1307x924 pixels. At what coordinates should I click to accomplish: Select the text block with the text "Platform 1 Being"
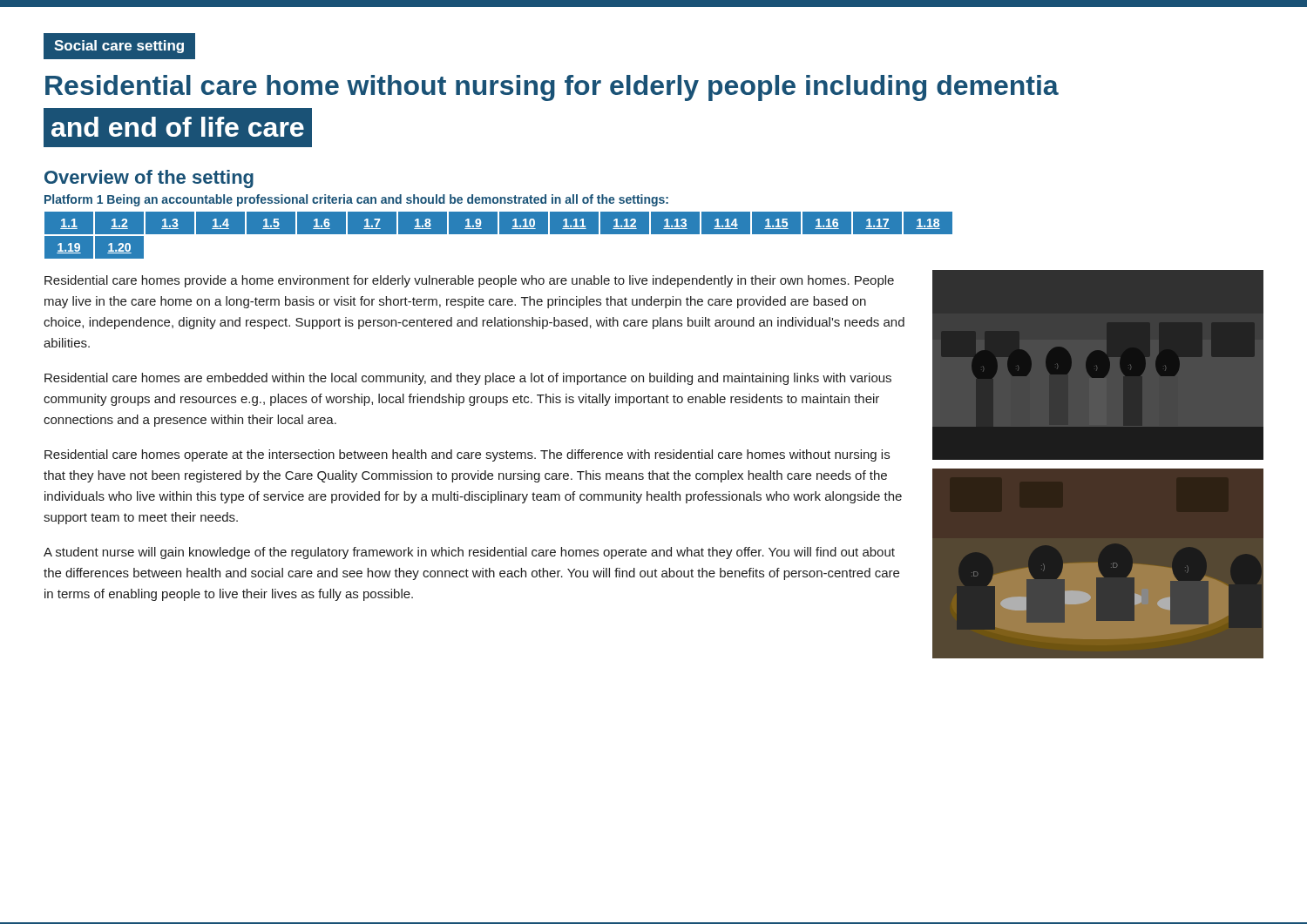(x=356, y=200)
